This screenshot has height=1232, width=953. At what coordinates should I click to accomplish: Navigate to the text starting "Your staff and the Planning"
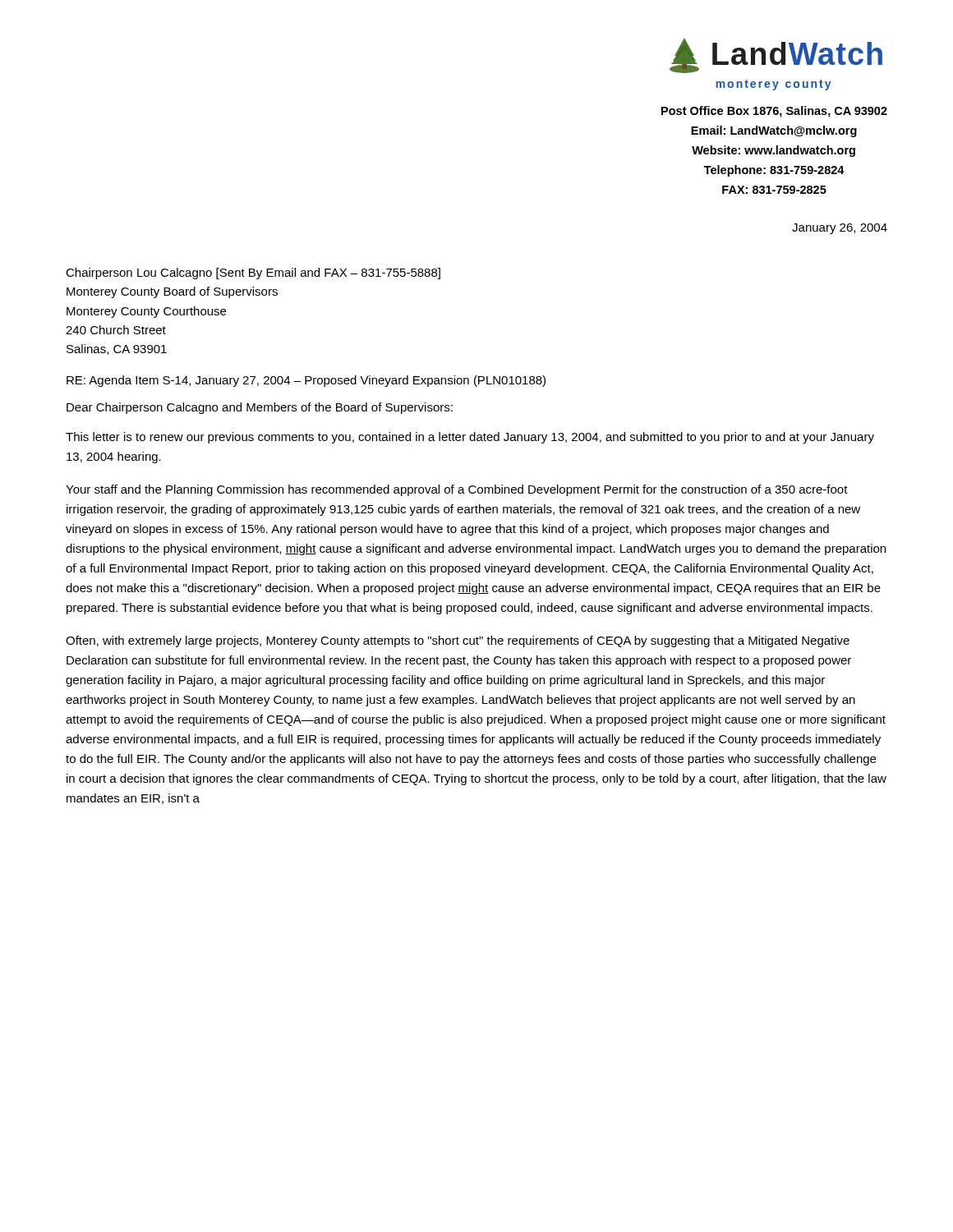point(476,548)
